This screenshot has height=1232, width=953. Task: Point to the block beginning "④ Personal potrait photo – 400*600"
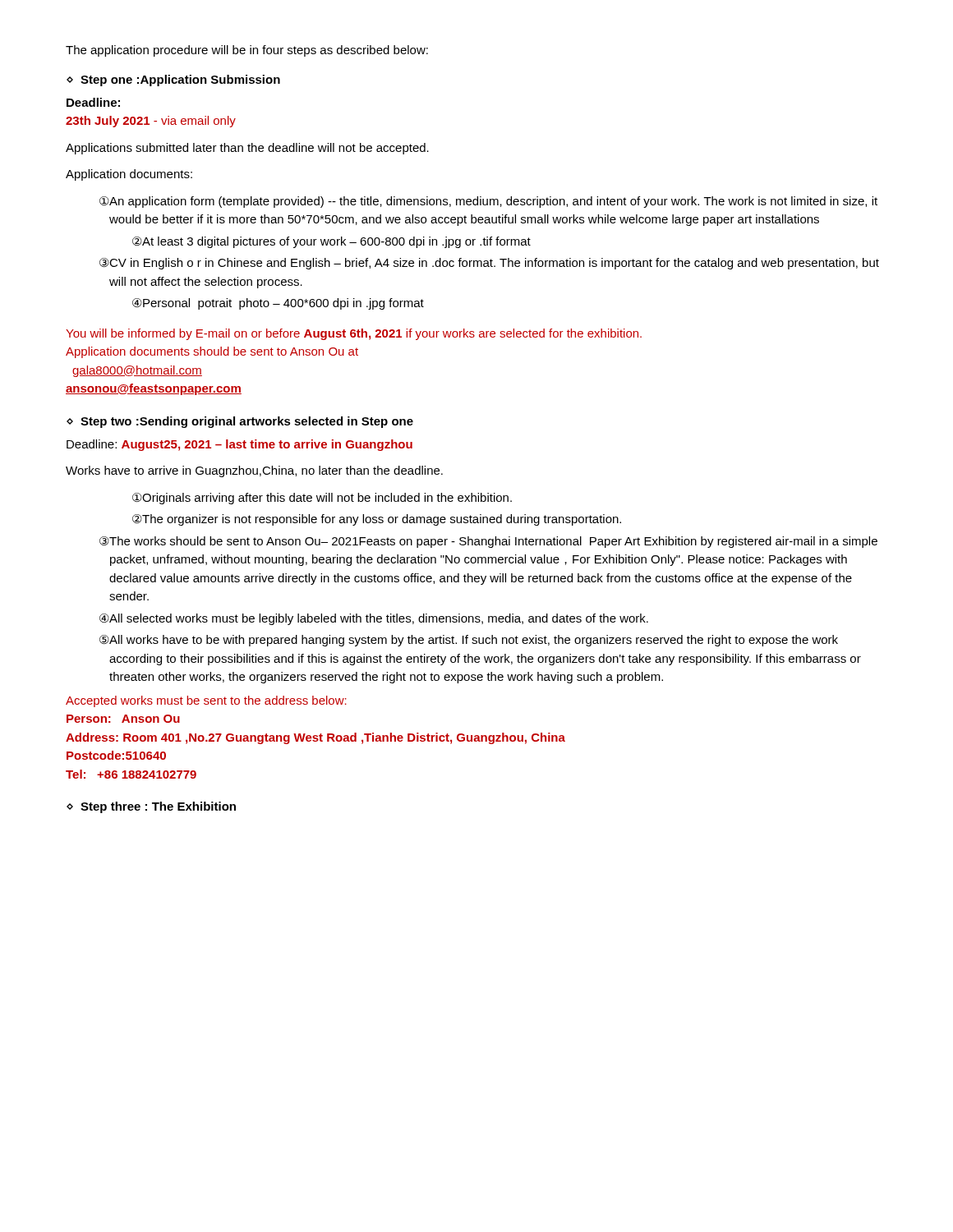coord(278,304)
